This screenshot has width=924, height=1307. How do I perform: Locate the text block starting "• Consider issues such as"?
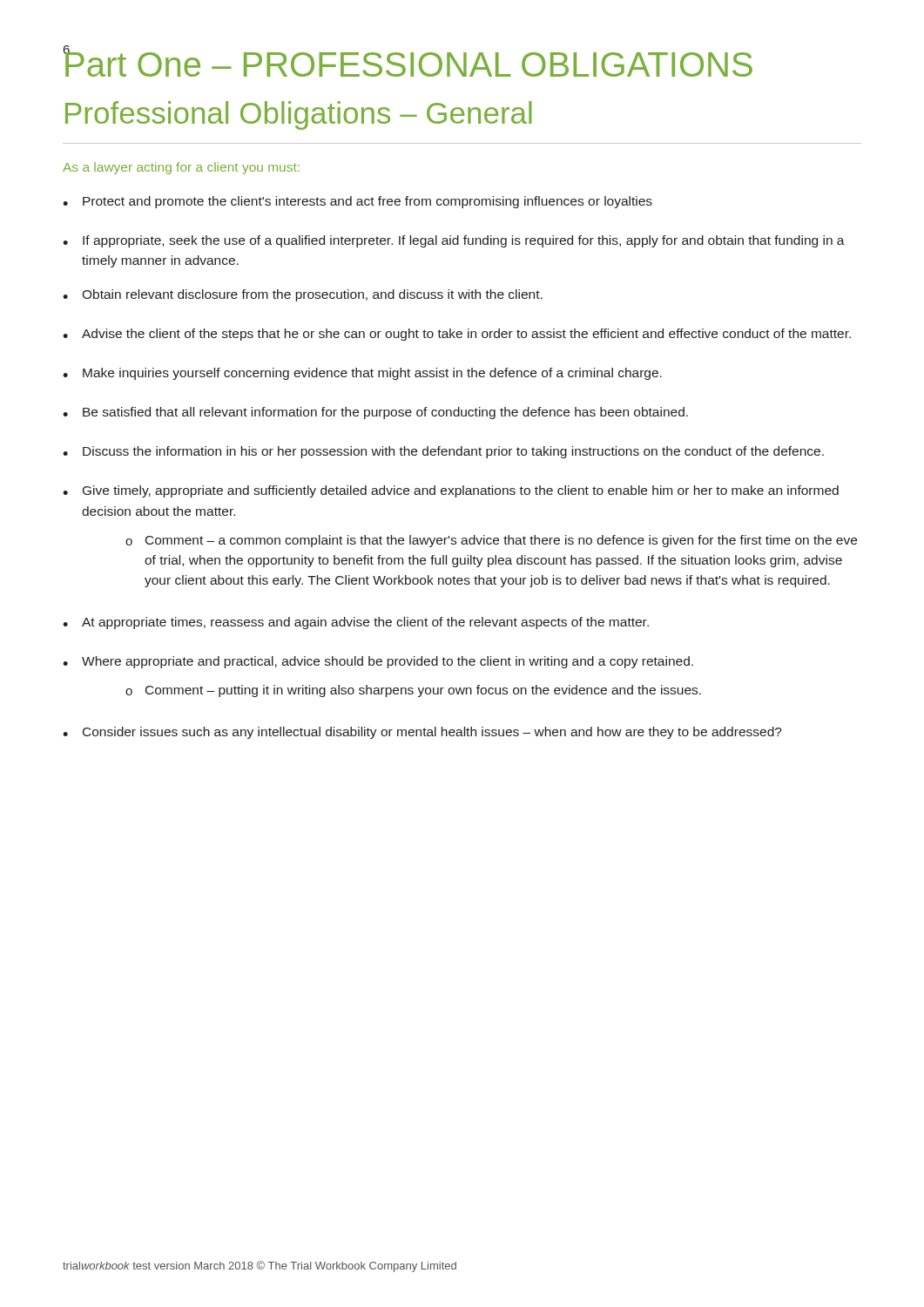tap(462, 734)
